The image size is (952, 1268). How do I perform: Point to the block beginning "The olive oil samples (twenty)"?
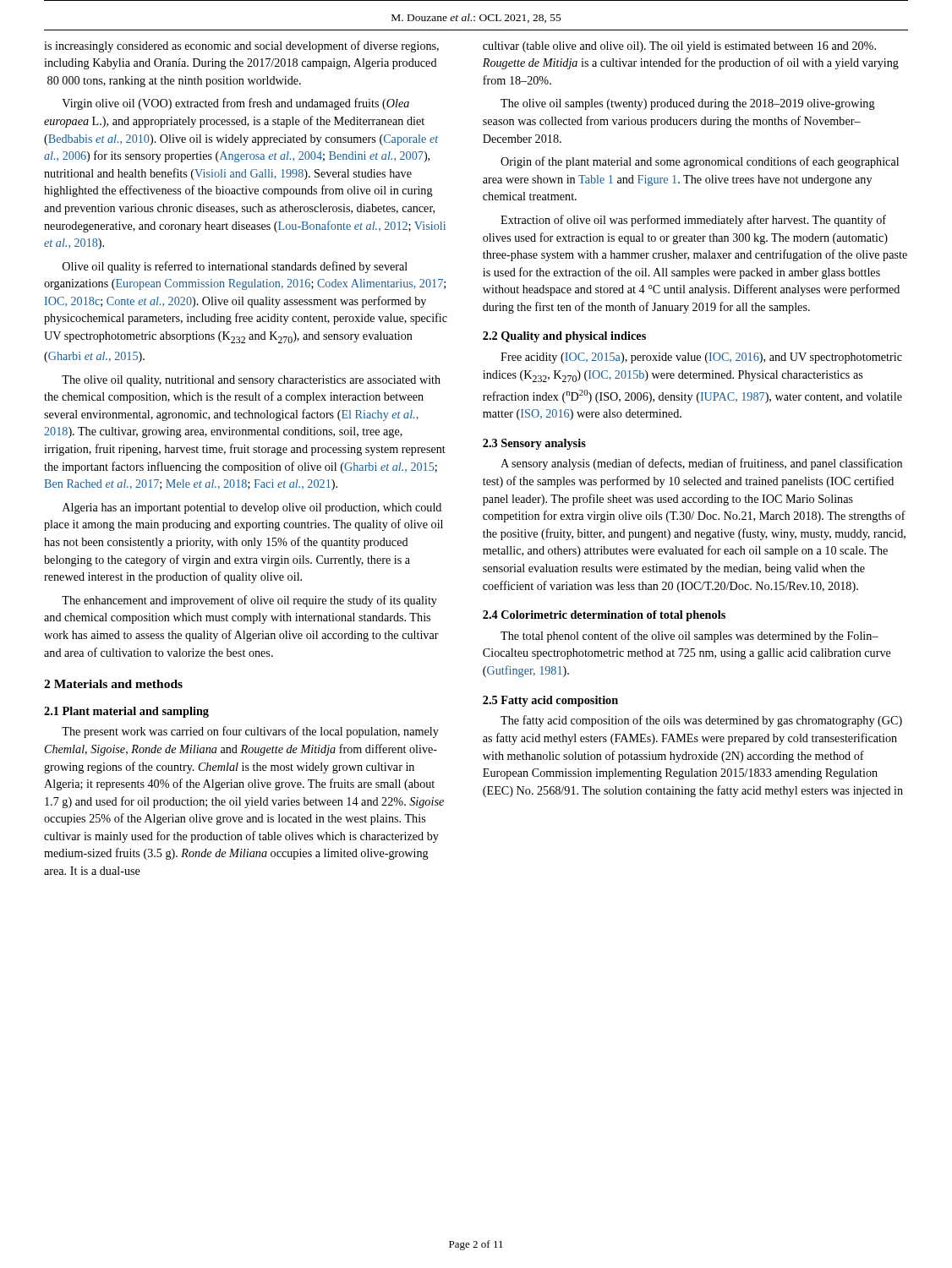click(695, 121)
